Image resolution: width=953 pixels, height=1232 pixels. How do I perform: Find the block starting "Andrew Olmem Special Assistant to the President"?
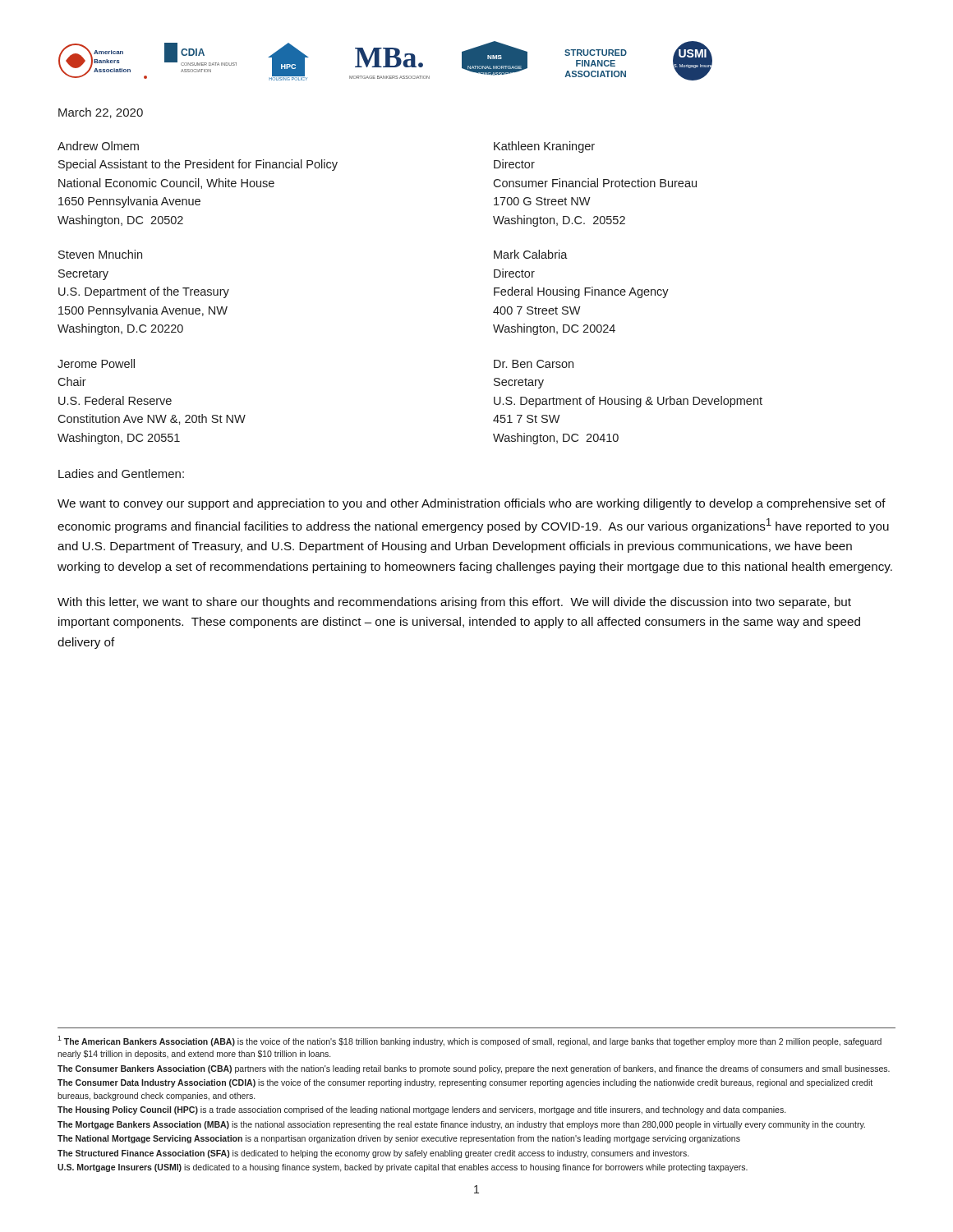(x=198, y=183)
